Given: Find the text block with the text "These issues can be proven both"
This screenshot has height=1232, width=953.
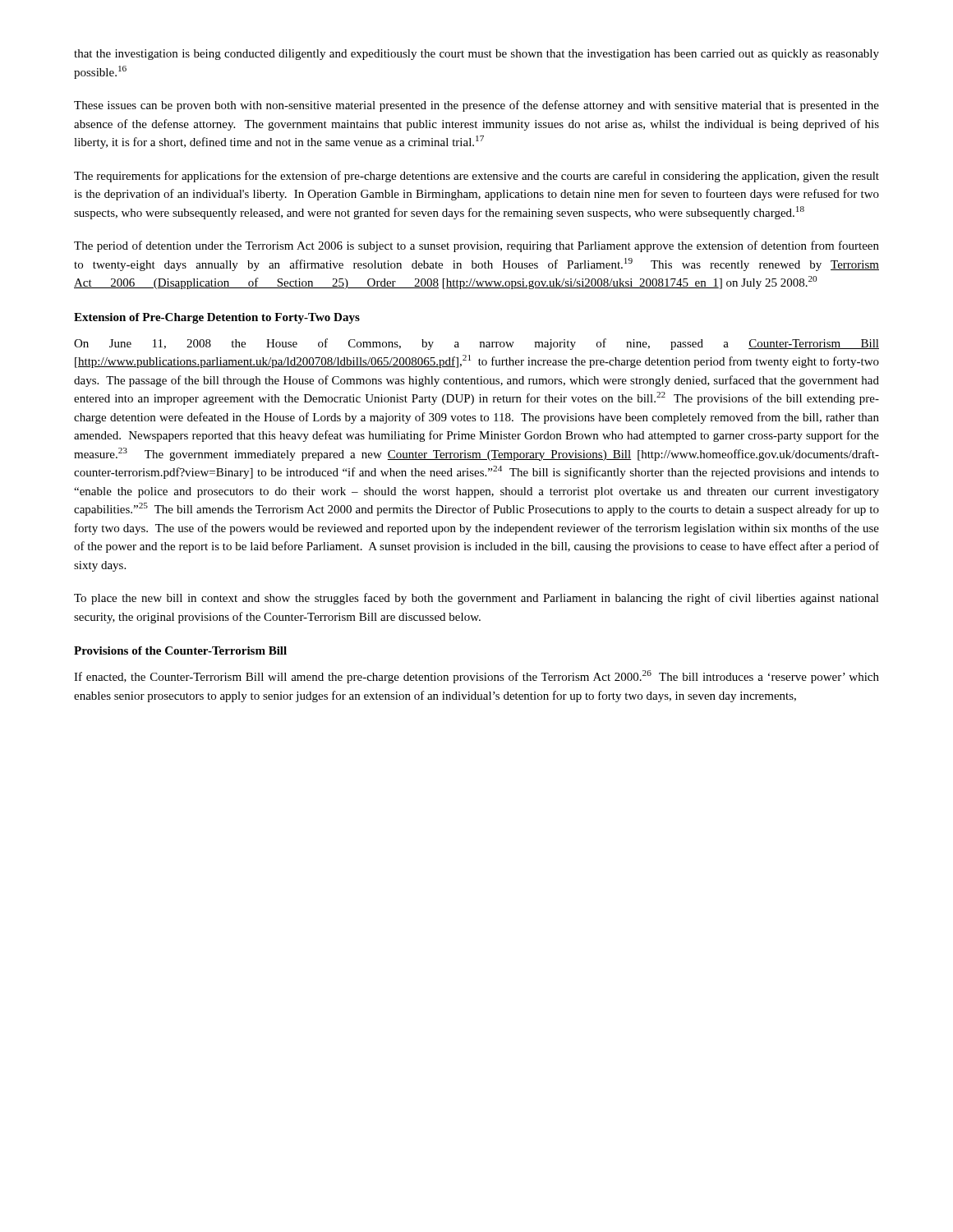Looking at the screenshot, I should [x=476, y=124].
